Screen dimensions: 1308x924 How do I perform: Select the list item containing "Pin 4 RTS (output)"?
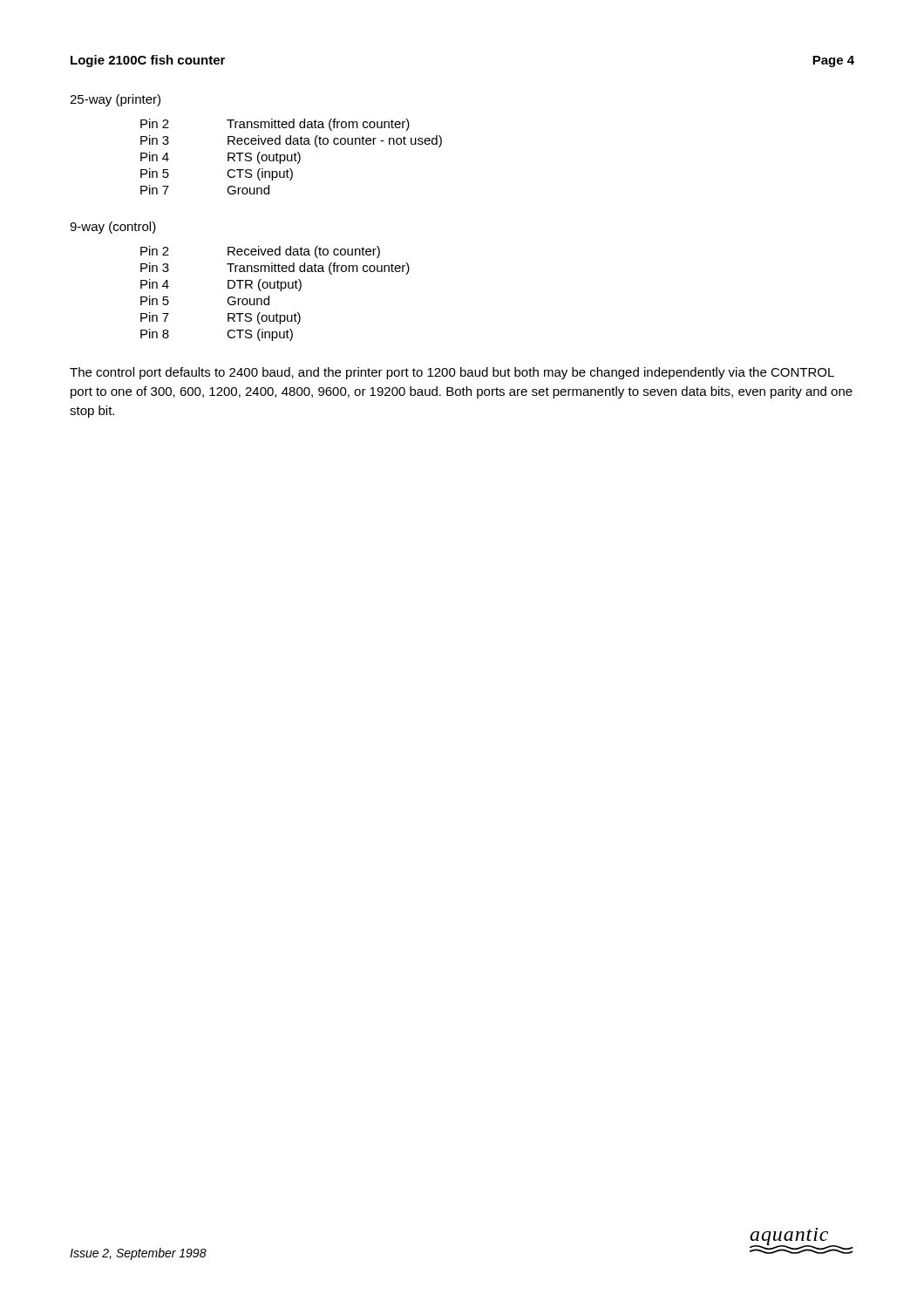pos(291,157)
